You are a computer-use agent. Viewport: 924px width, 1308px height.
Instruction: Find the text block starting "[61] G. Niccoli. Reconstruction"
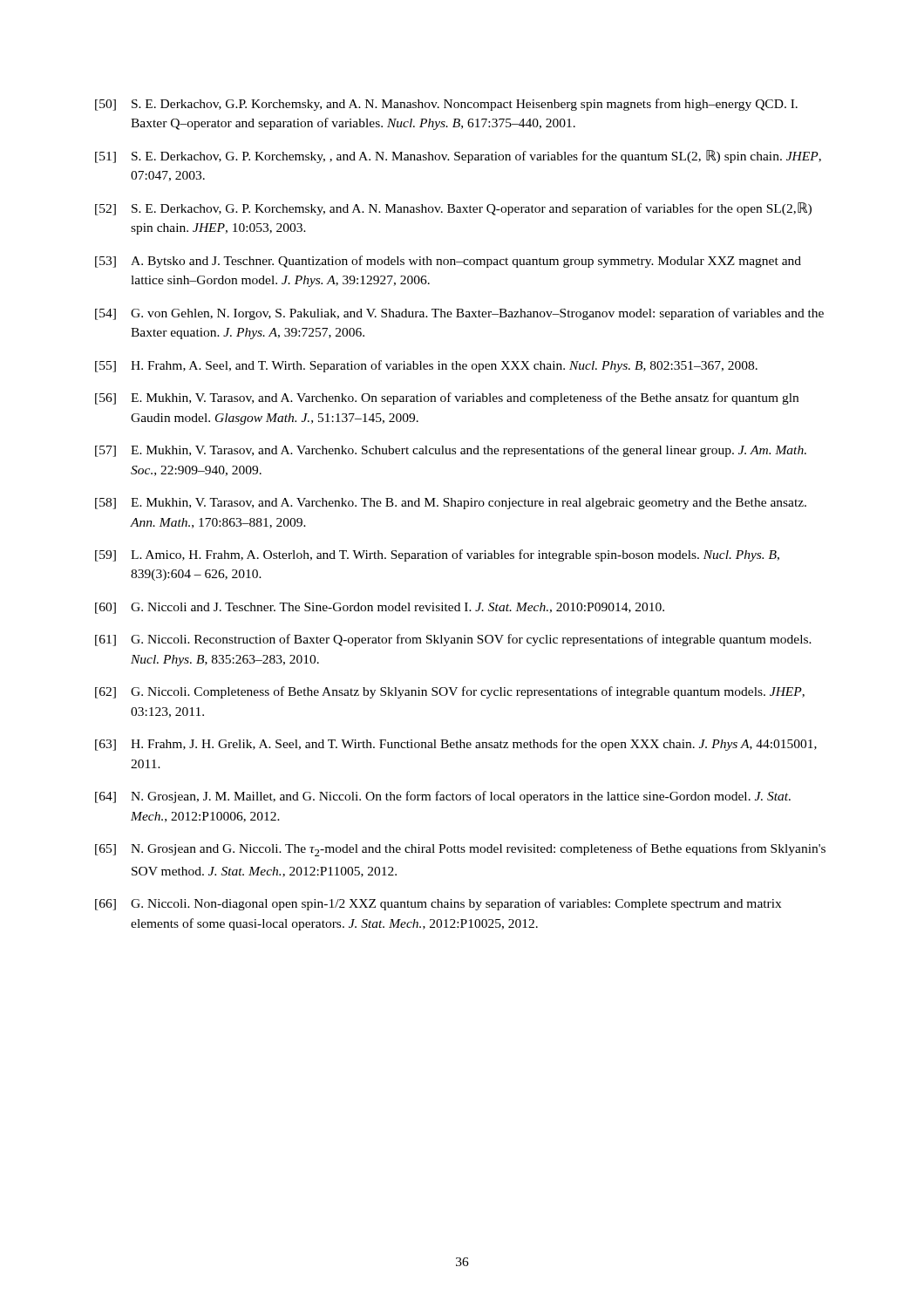click(462, 649)
